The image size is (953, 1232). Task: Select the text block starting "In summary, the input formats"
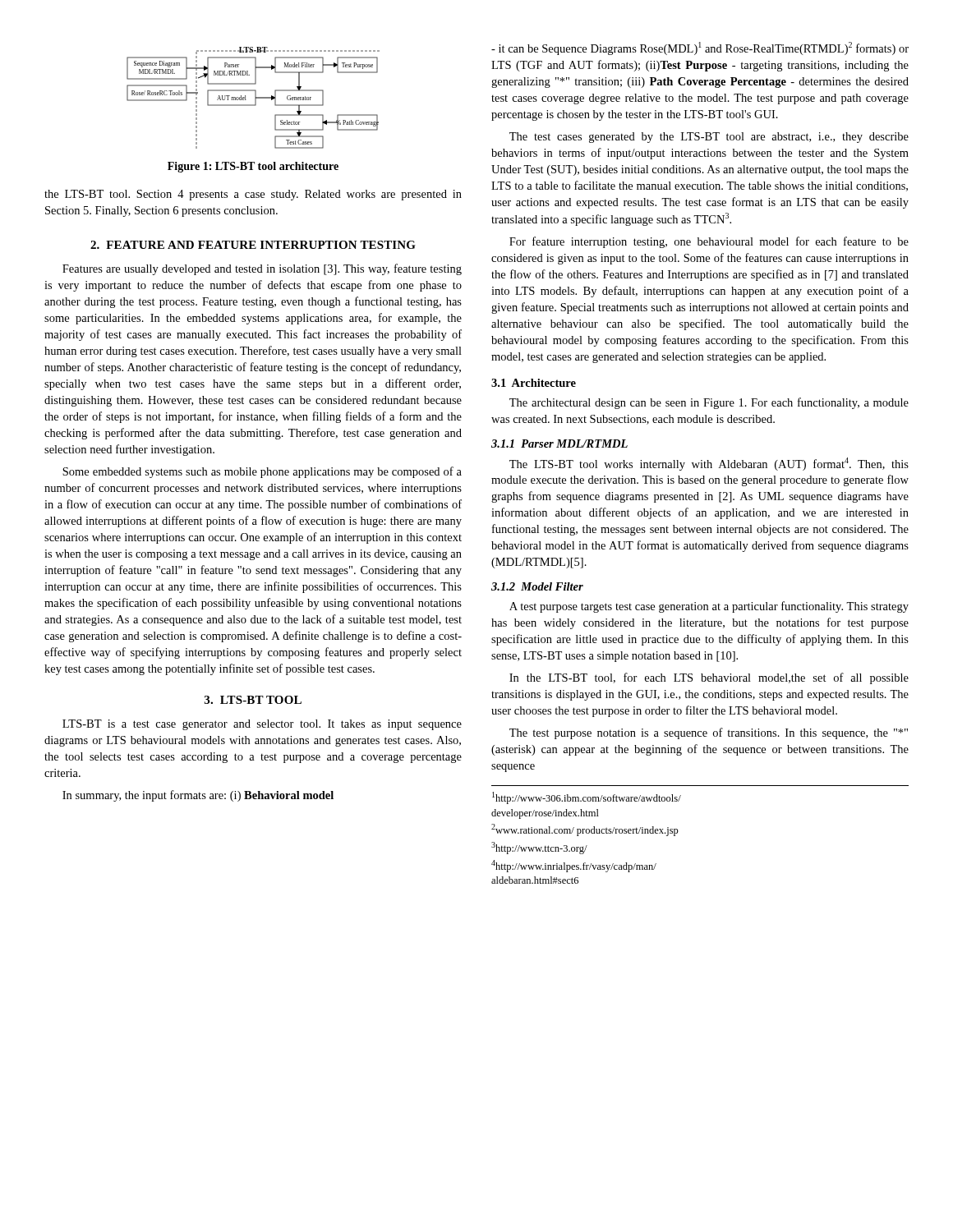tap(198, 795)
